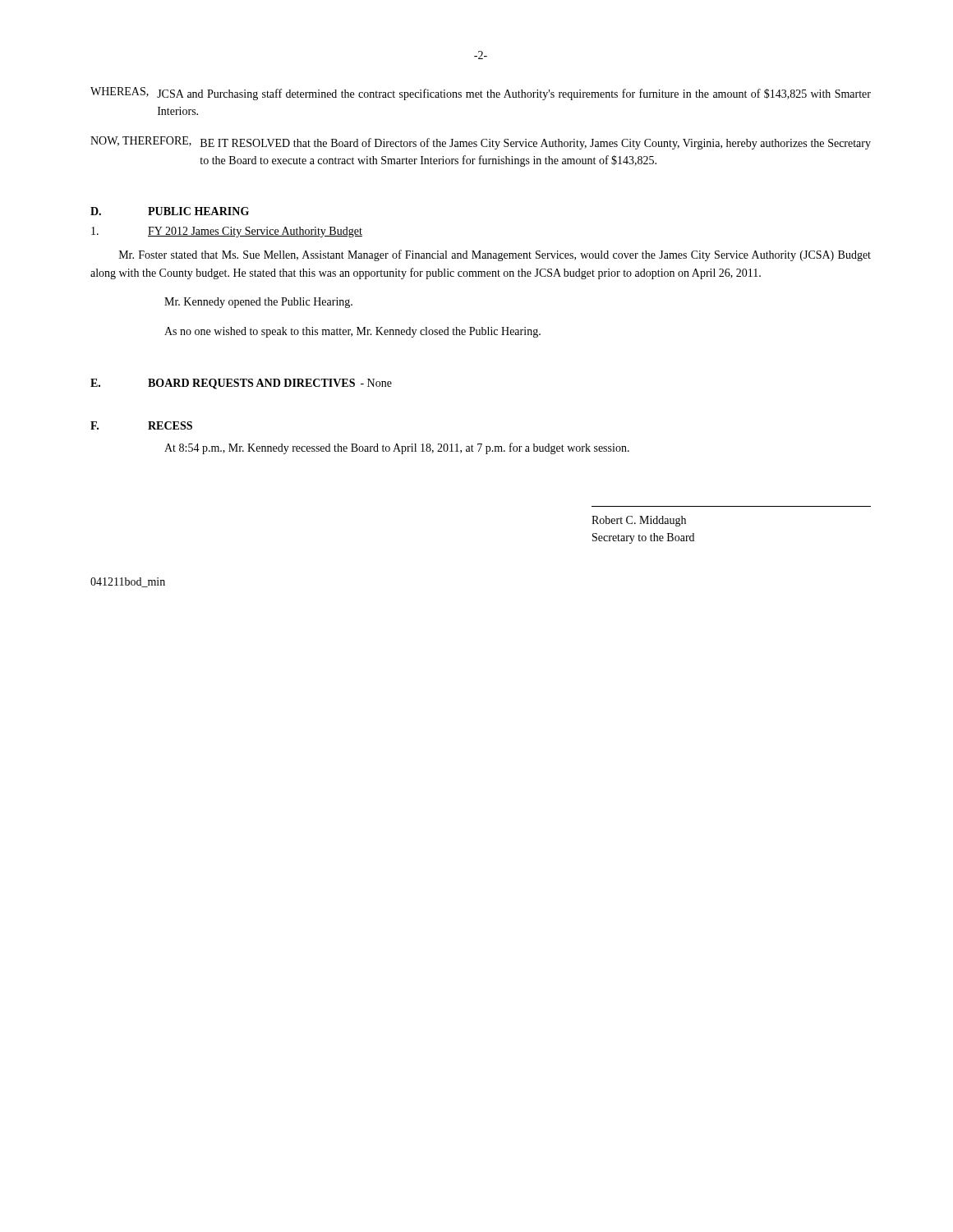This screenshot has width=953, height=1232.
Task: Click on the element starting "Mr. Foster stated that Ms. Sue Mellen,"
Action: (481, 264)
